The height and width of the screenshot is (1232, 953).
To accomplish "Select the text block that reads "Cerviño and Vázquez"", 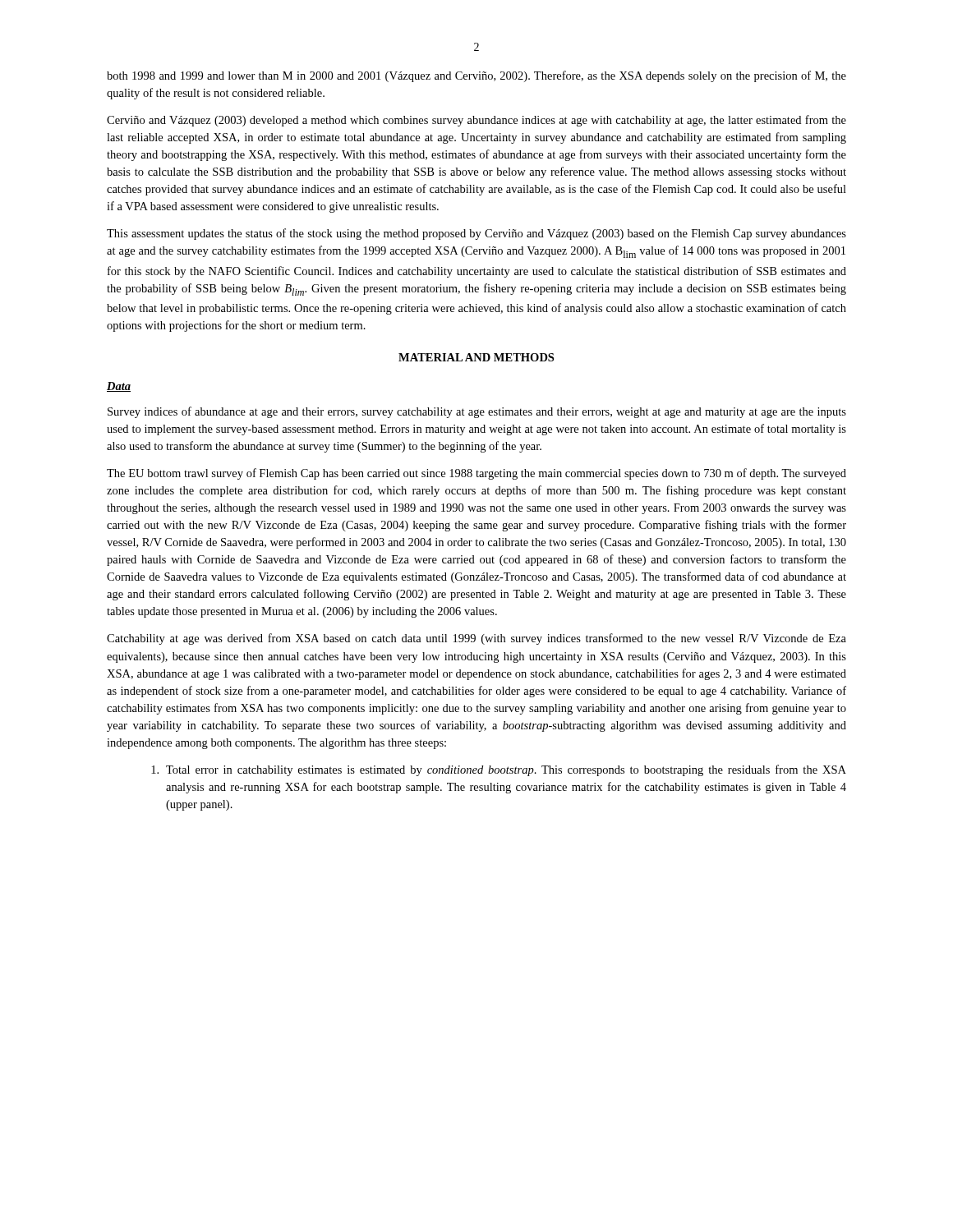I will point(476,164).
